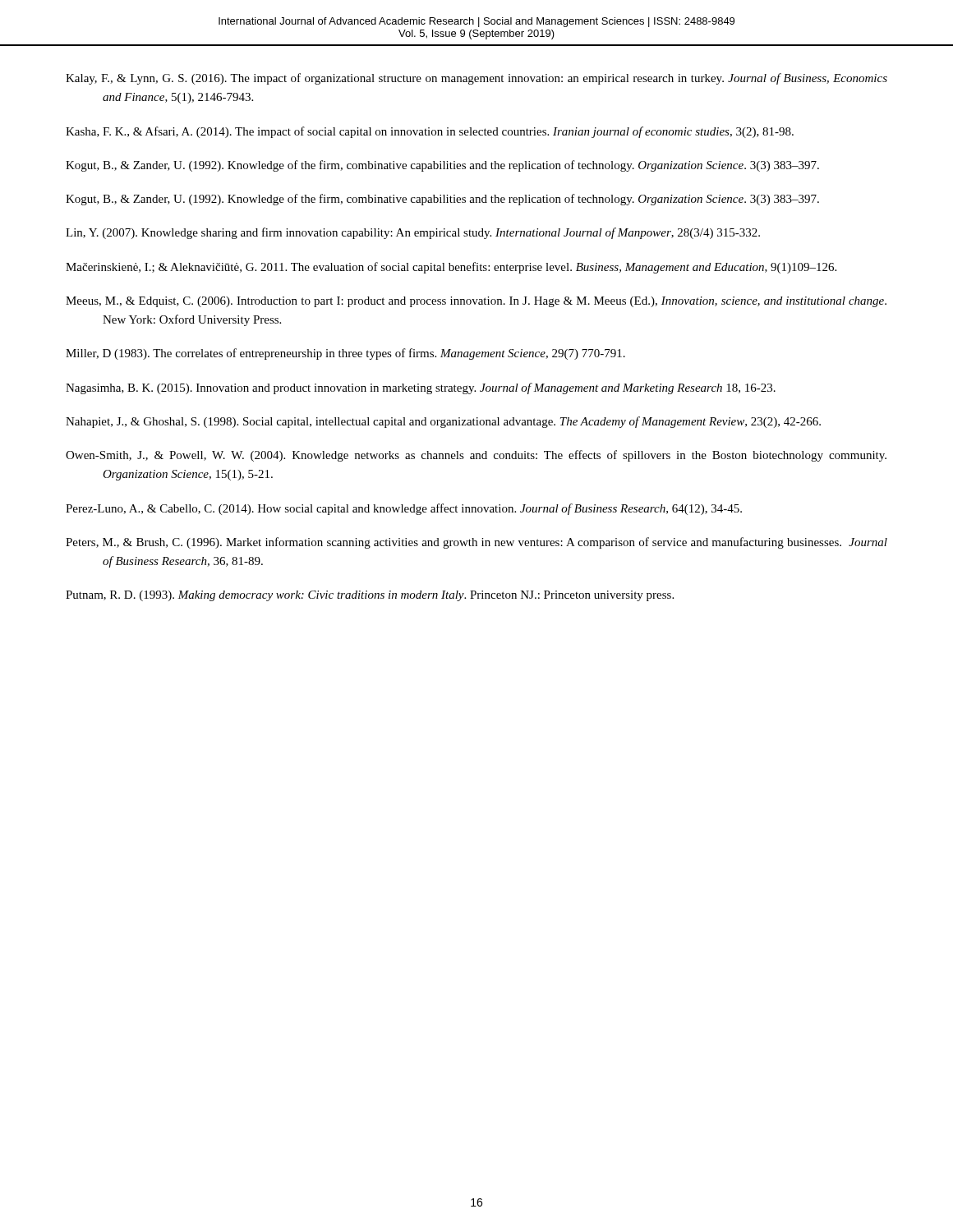Where is the passage that starts "Miller, D (1983)."?
This screenshot has height=1232, width=953.
coord(346,354)
